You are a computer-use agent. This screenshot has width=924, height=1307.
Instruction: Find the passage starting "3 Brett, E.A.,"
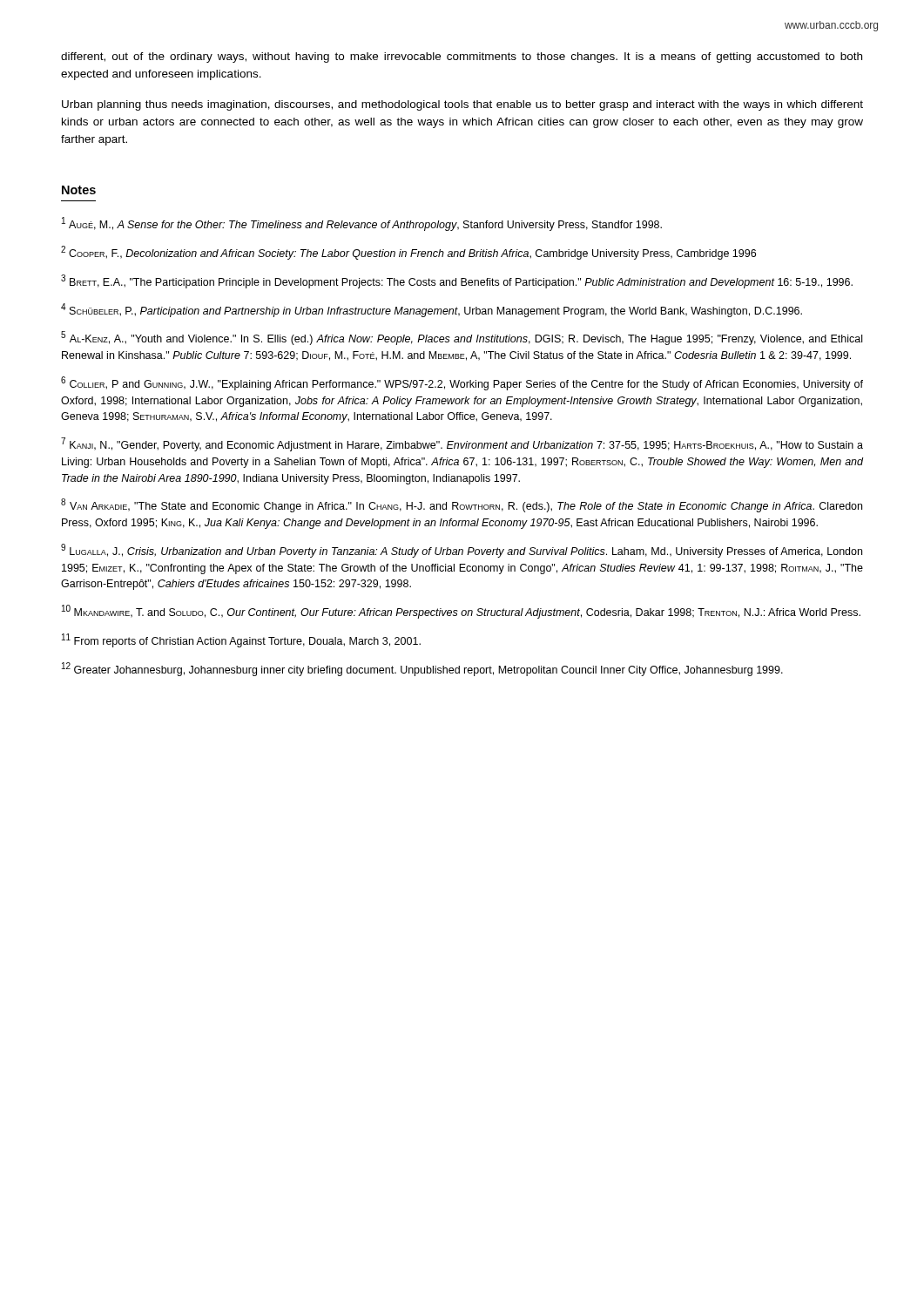(457, 281)
